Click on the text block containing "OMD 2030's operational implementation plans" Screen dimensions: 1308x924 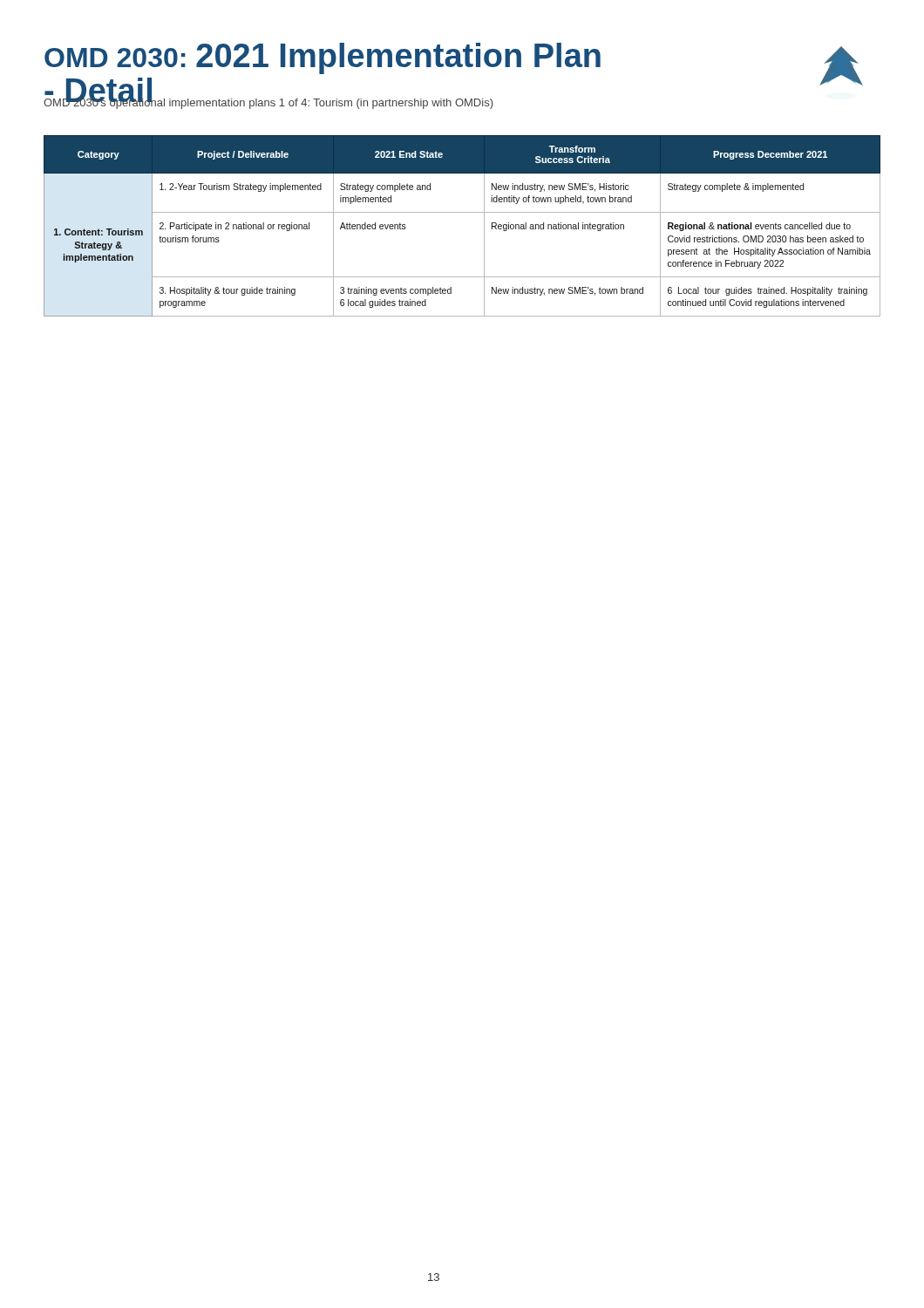pos(268,102)
